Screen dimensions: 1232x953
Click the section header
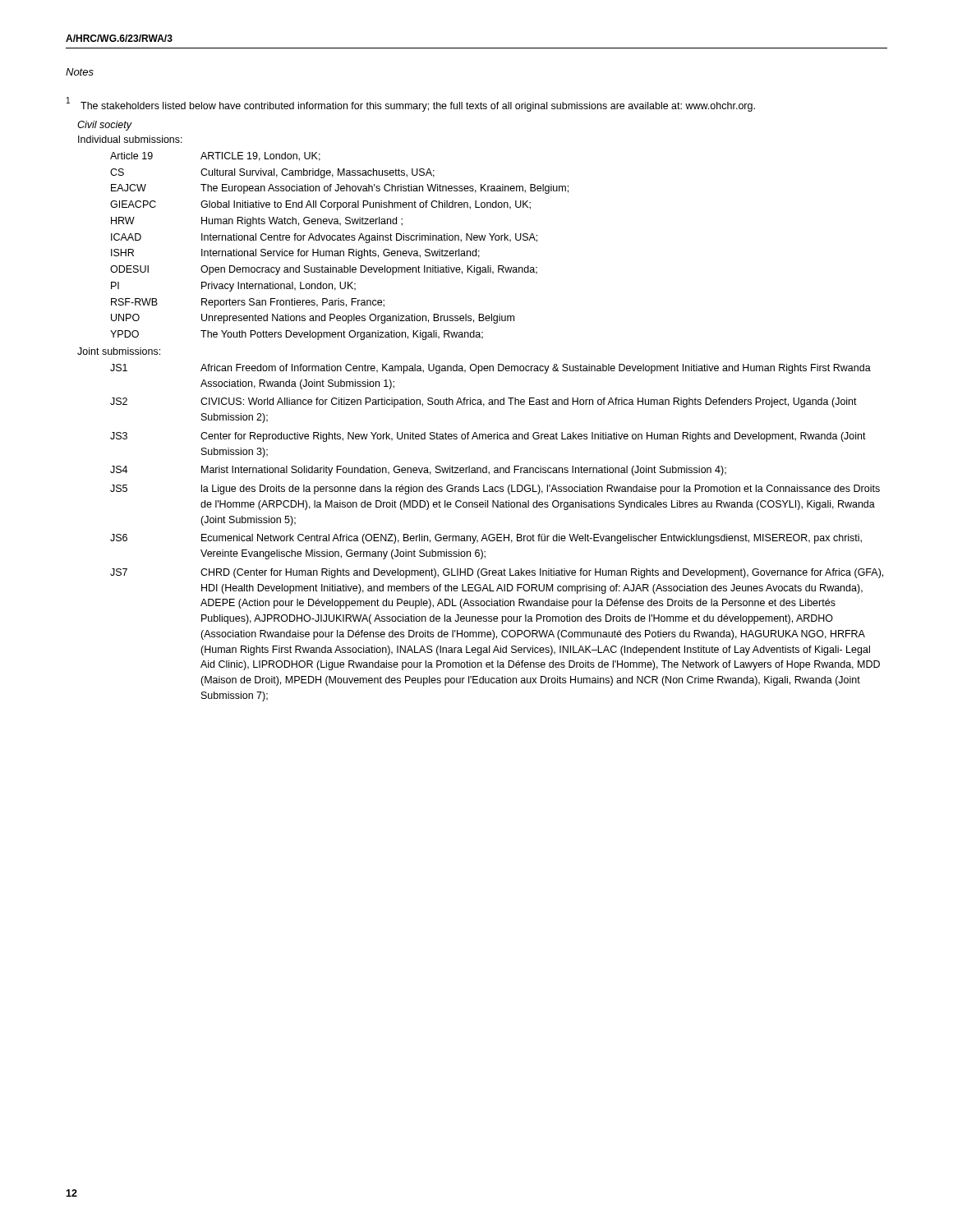pos(80,72)
